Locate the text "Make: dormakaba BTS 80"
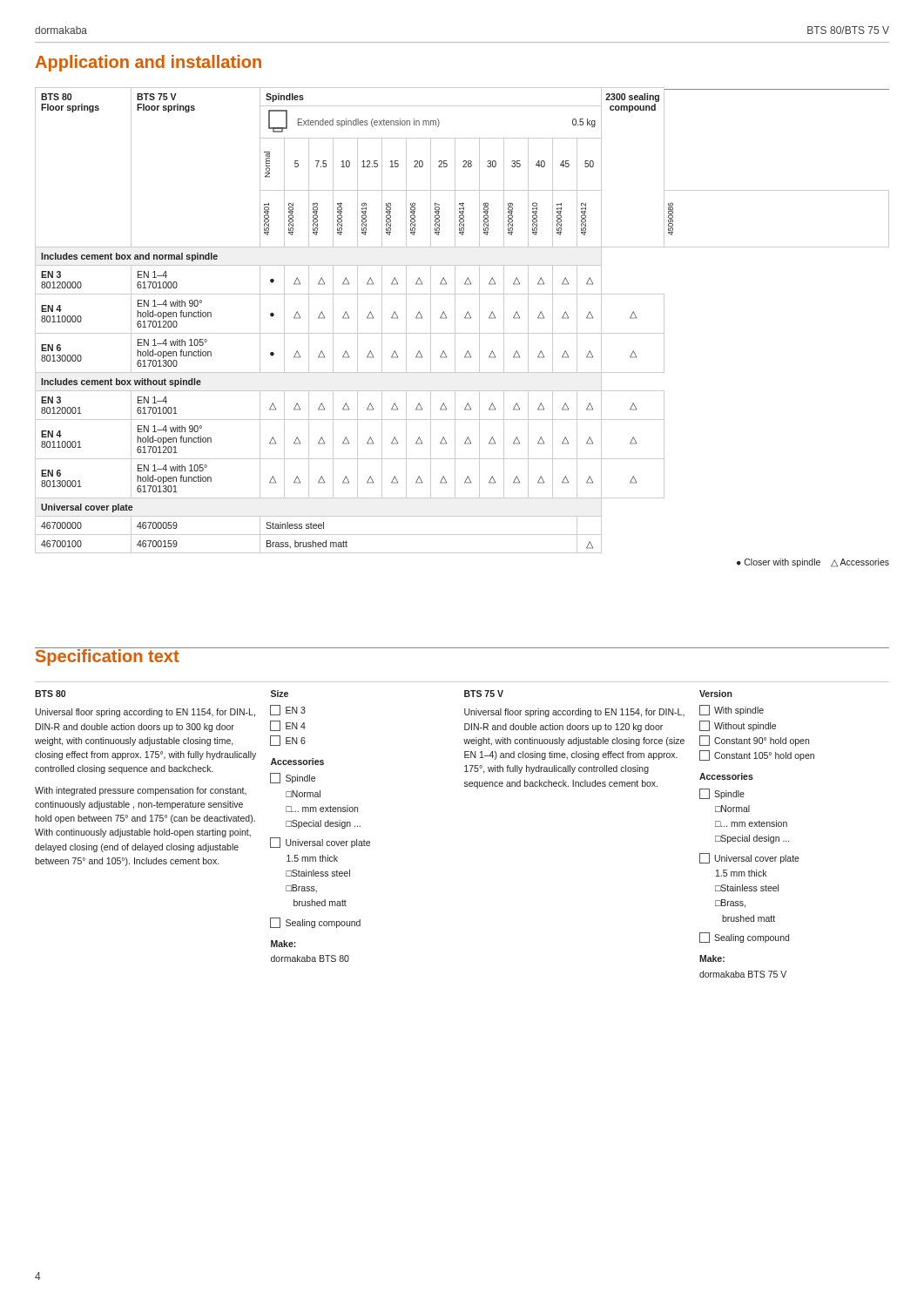The height and width of the screenshot is (1307, 924). tap(283, 944)
